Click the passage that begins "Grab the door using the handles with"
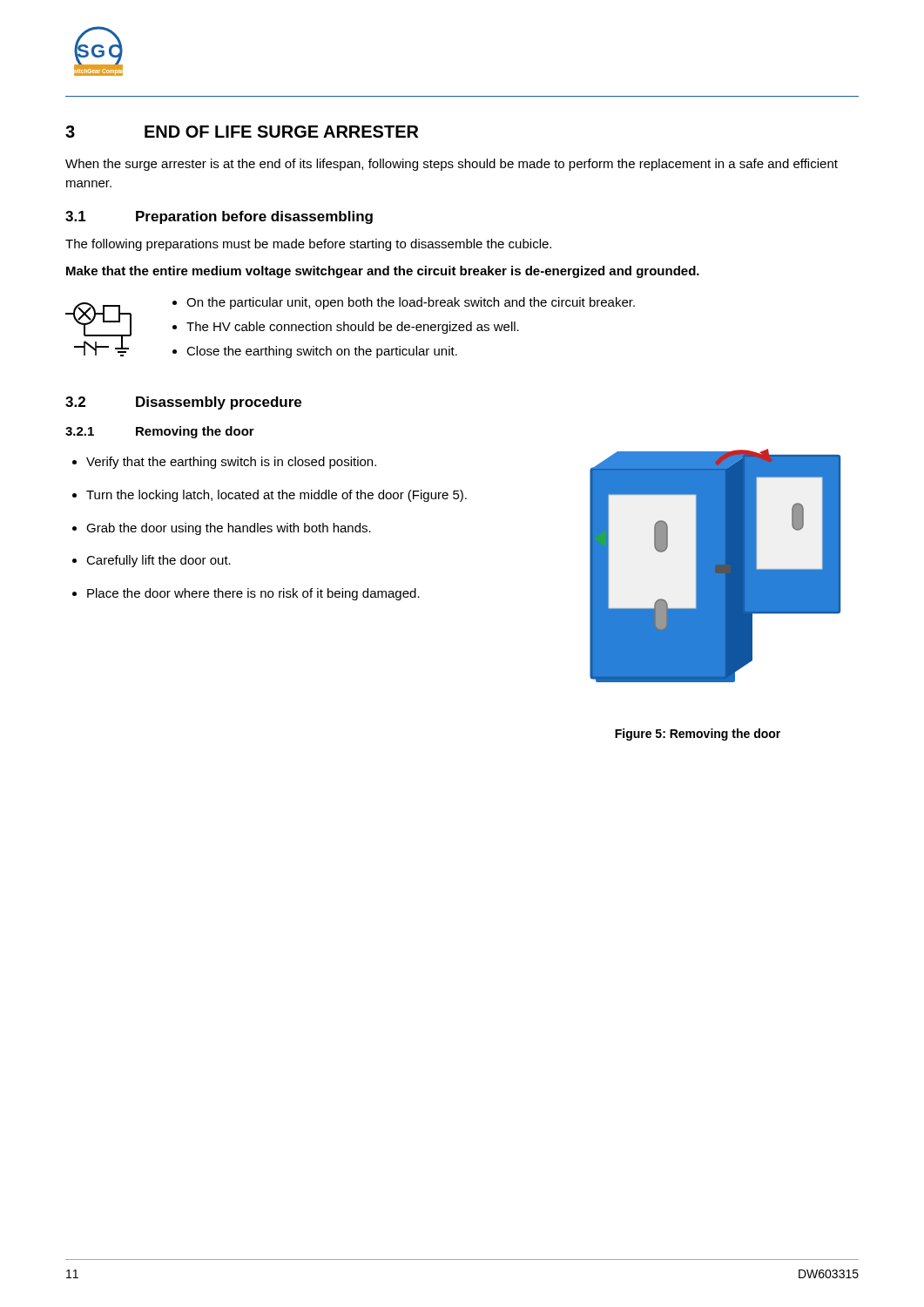Viewport: 924px width, 1307px height. (298, 527)
